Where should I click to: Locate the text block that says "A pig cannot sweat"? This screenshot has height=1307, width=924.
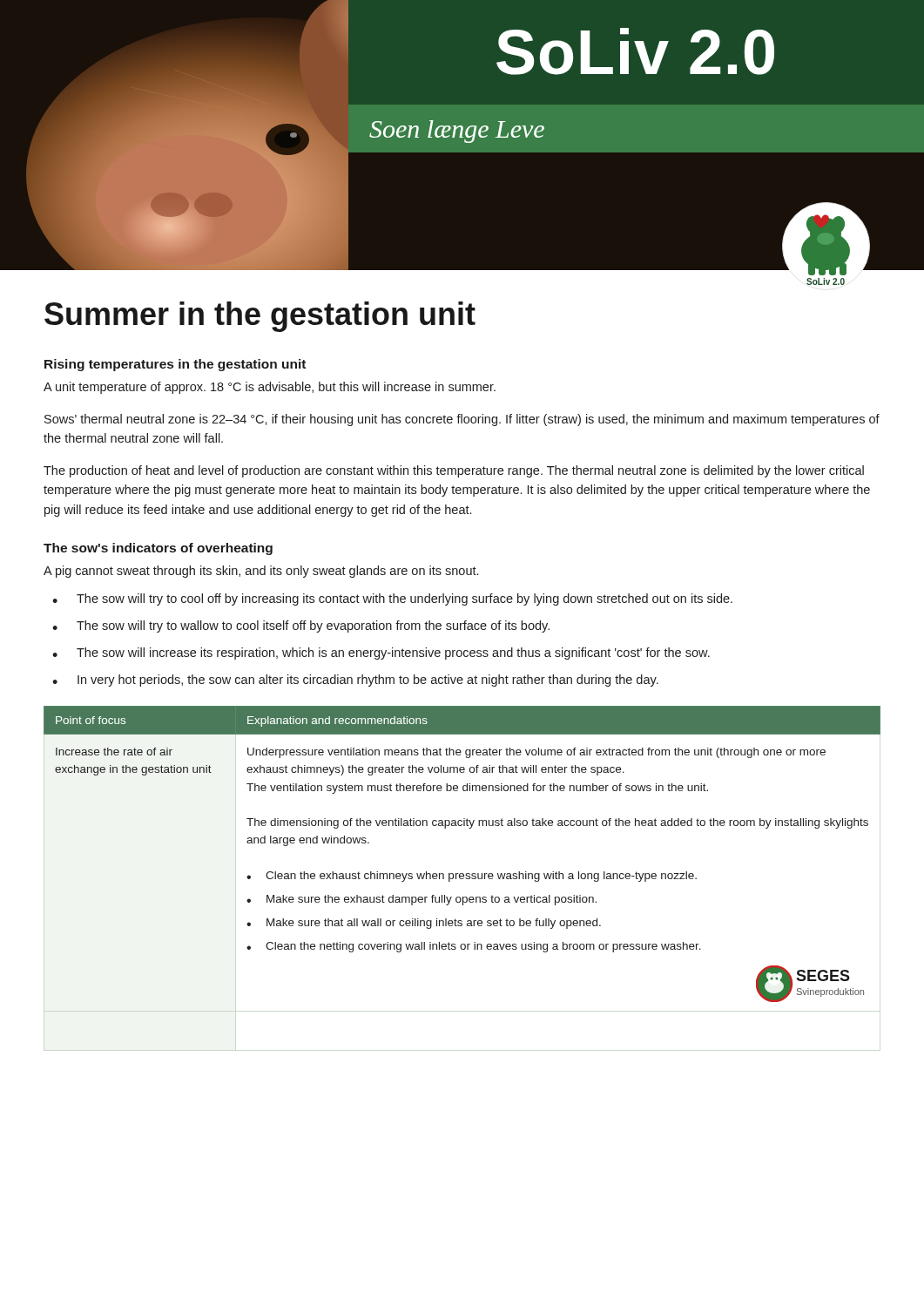(x=462, y=571)
